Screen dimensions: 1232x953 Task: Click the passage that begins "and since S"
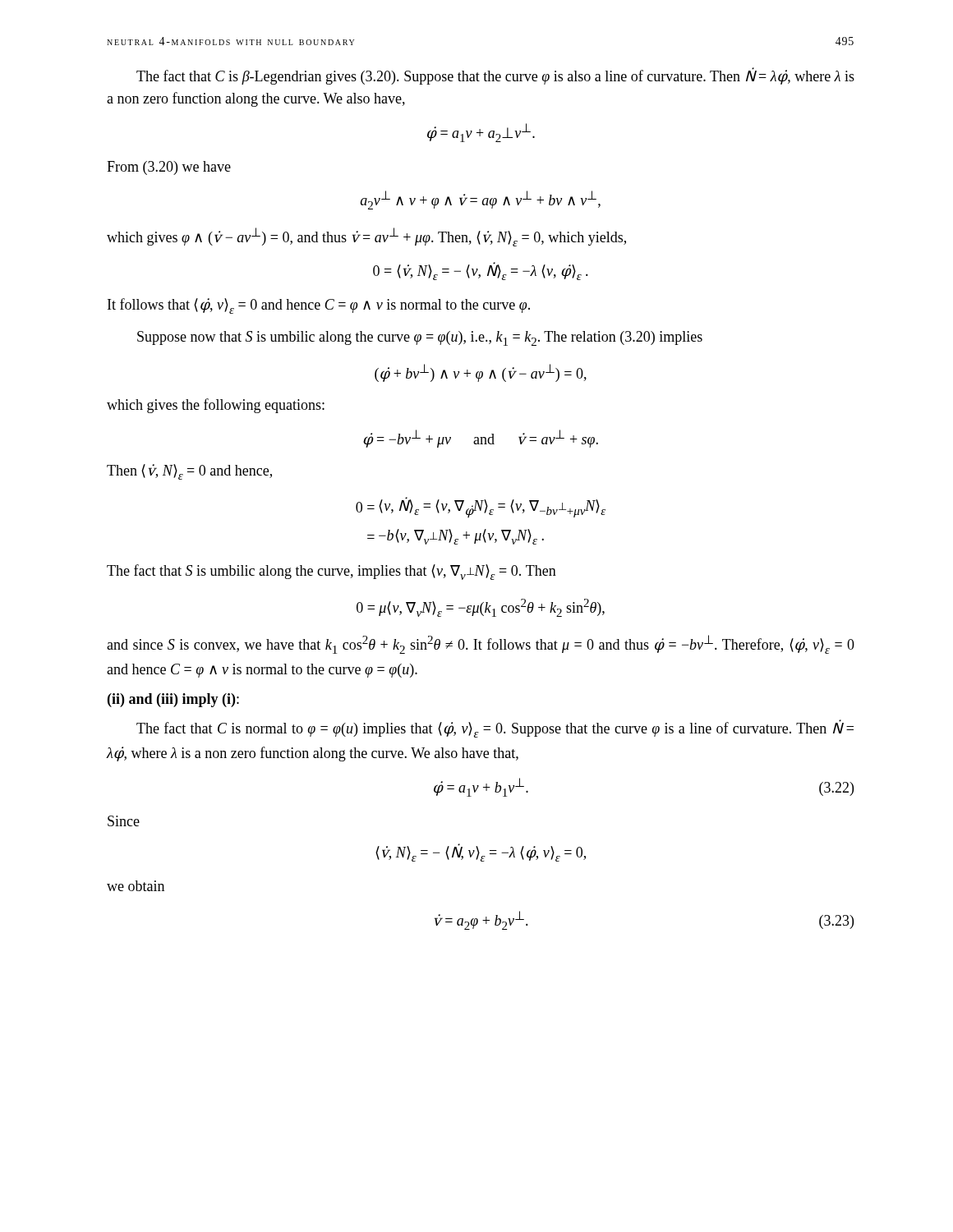(x=481, y=656)
